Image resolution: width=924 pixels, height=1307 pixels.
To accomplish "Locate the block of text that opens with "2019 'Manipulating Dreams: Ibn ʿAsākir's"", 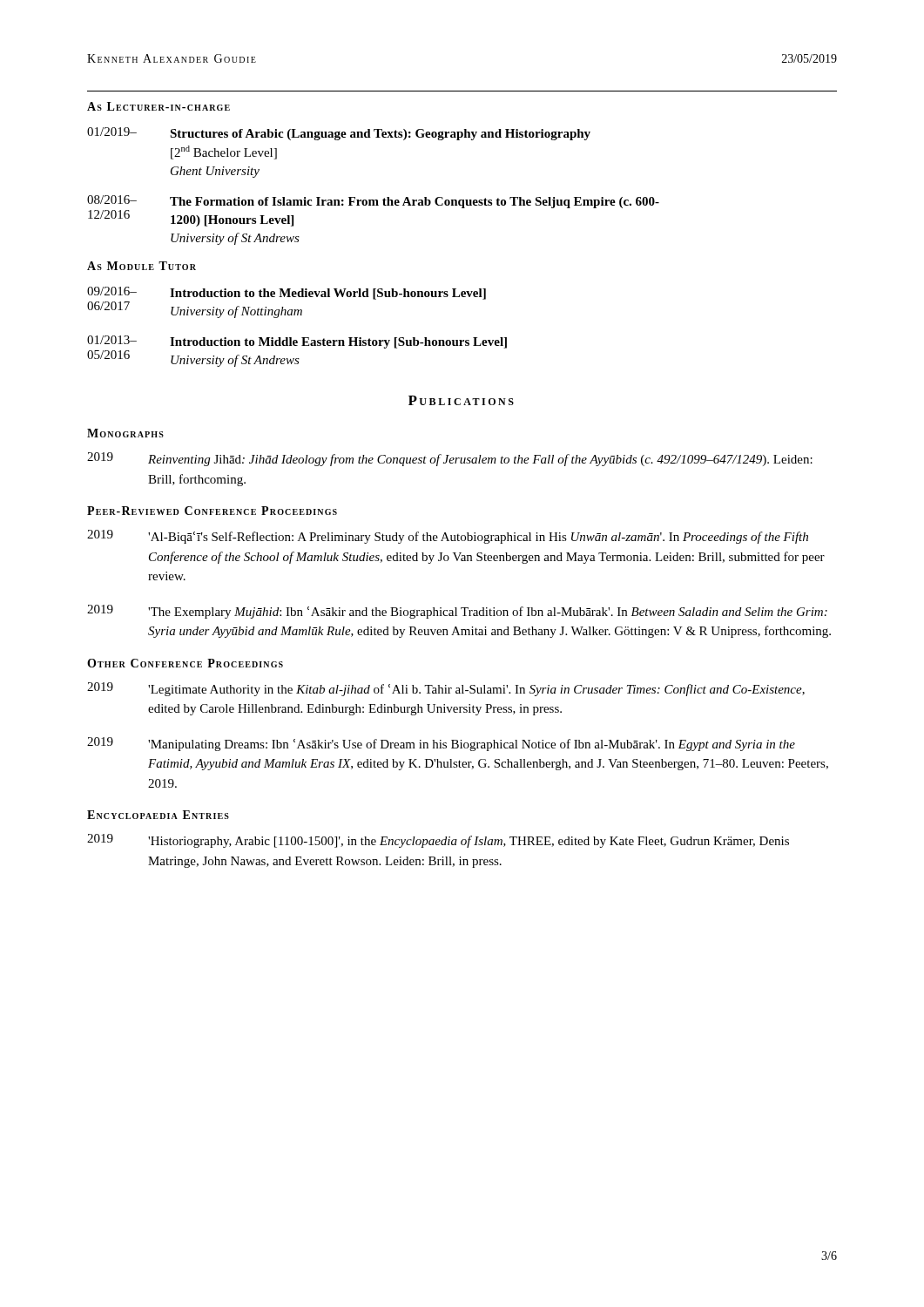I will coord(462,764).
